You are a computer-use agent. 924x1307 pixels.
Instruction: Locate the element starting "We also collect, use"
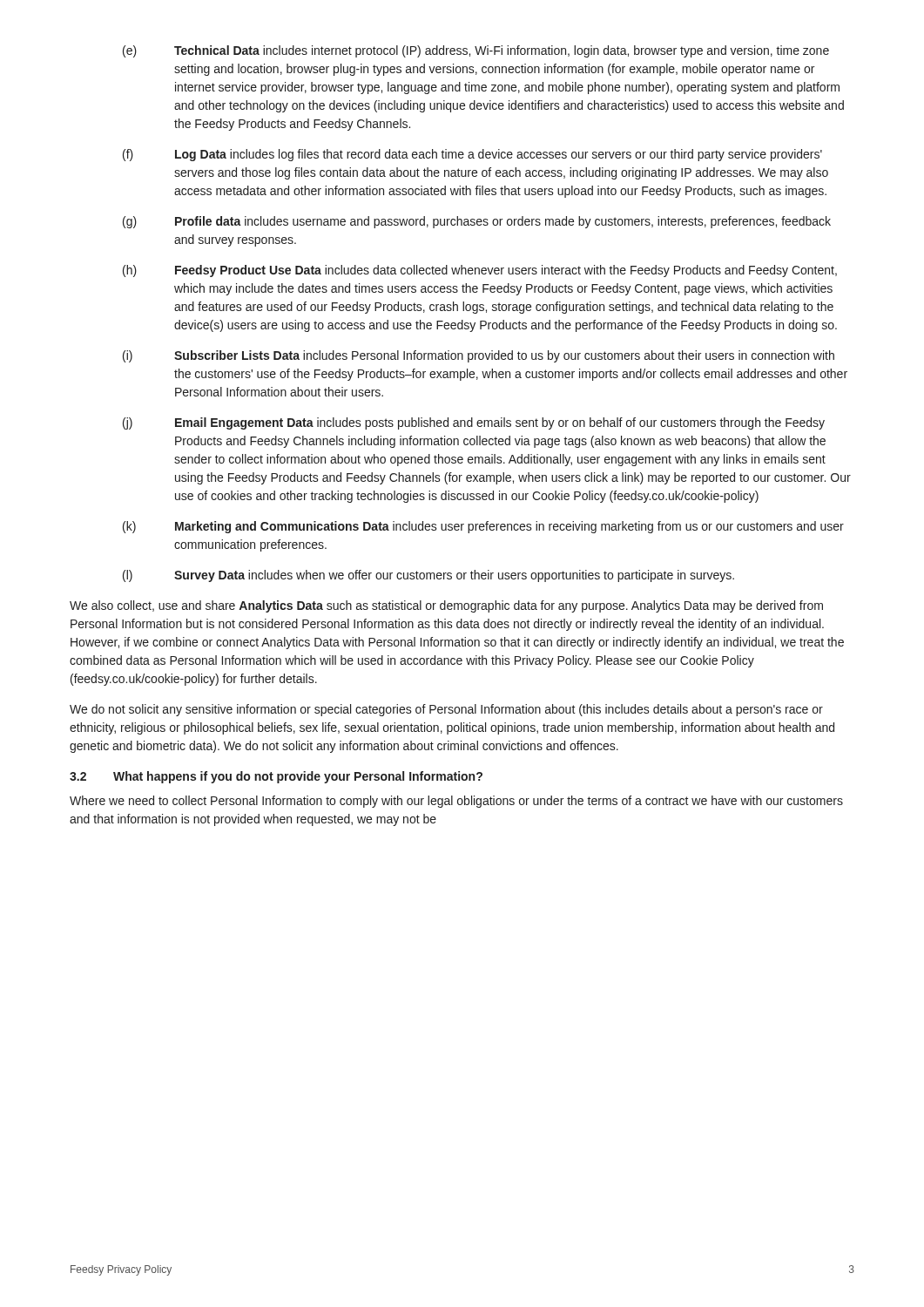click(457, 642)
